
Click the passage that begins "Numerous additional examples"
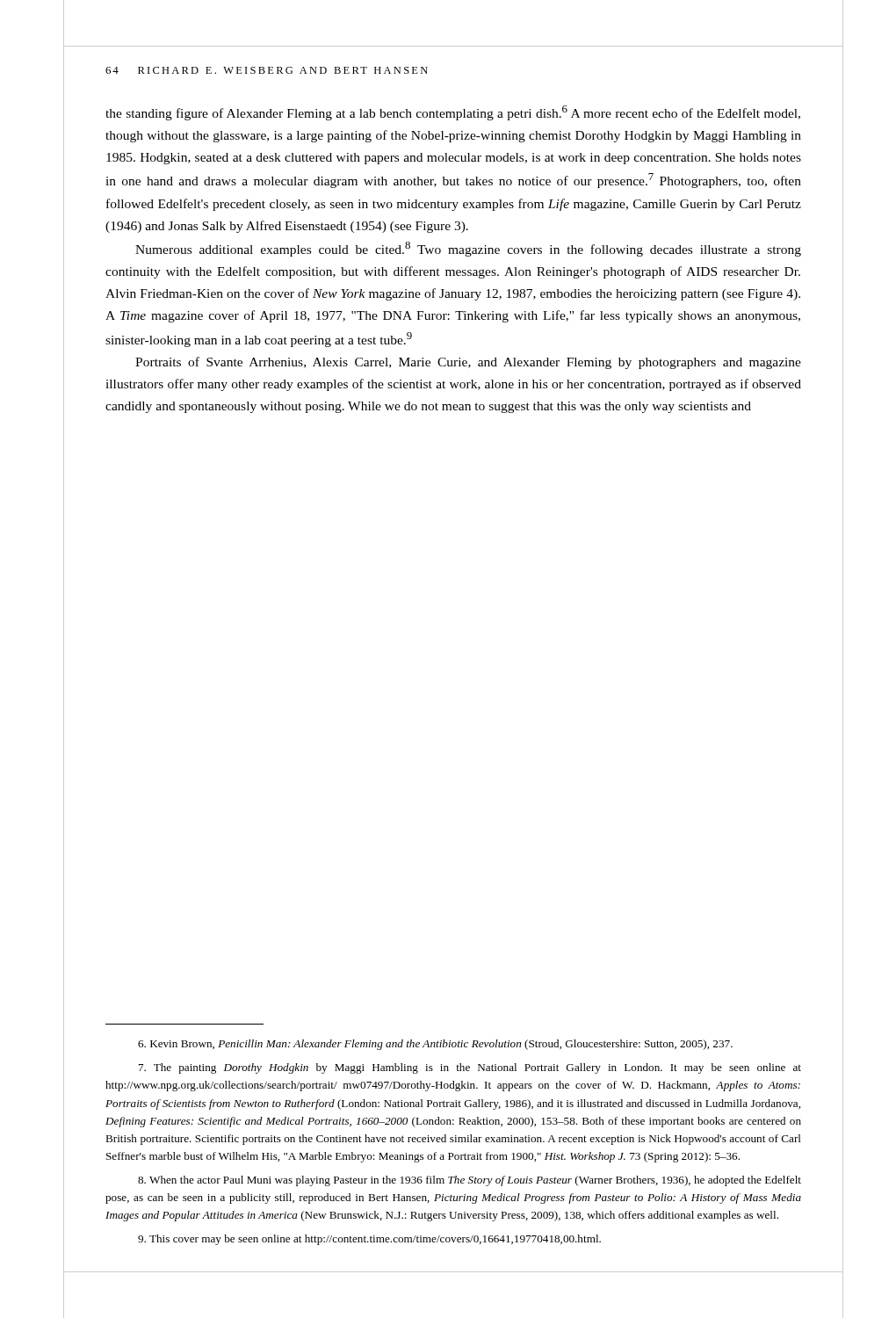pos(453,293)
